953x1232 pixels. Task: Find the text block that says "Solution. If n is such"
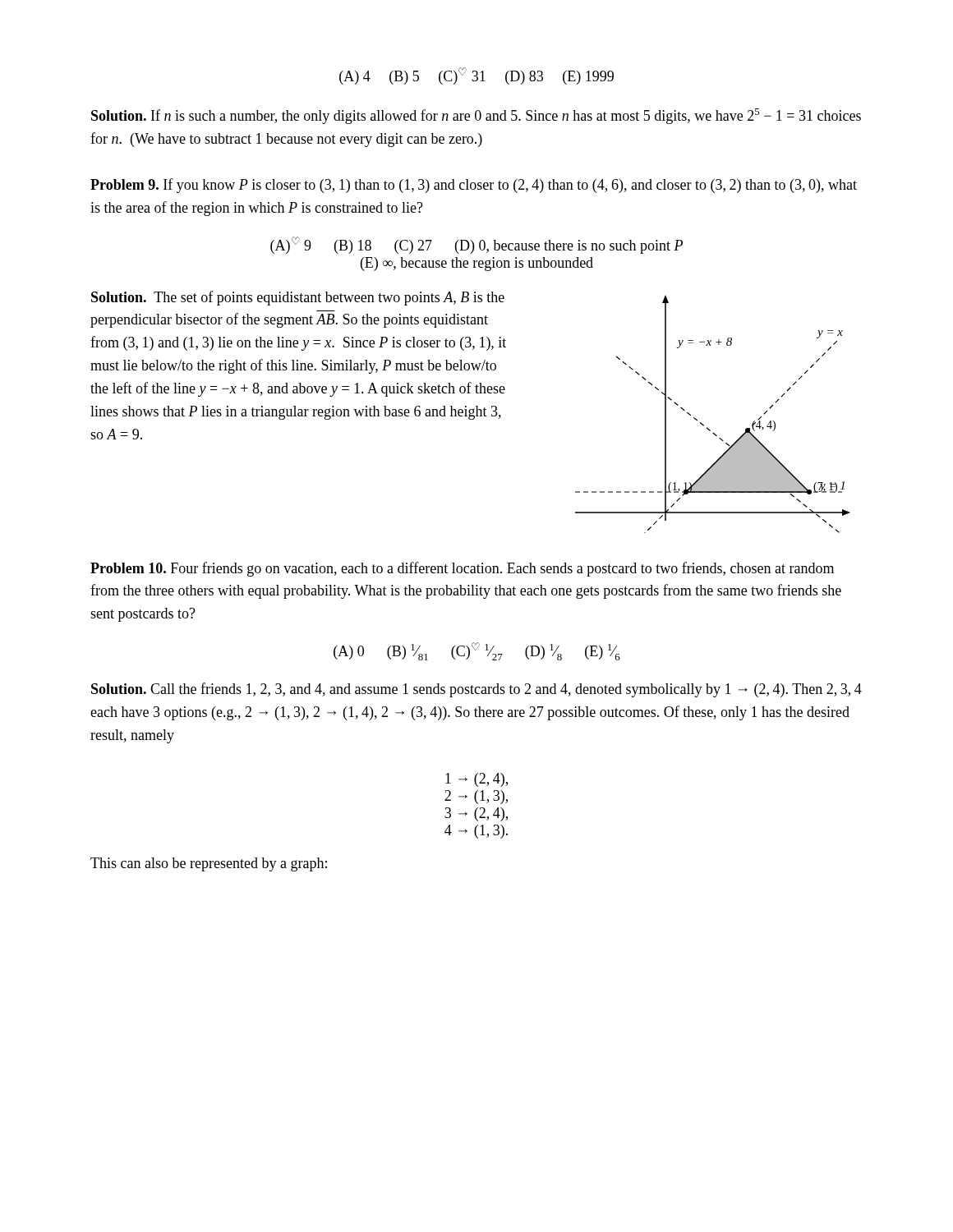(x=476, y=126)
